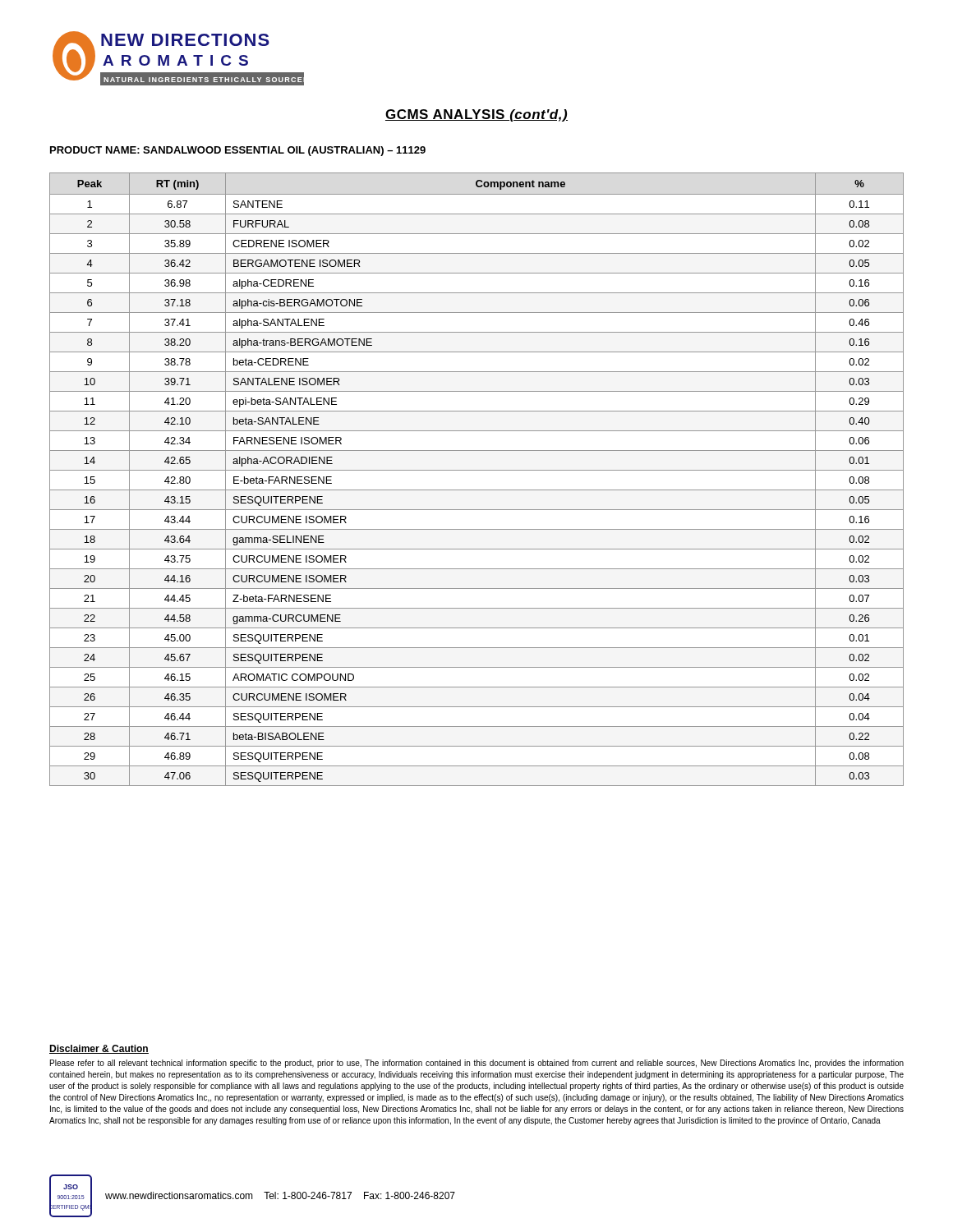Click on the passage starting "Disclaimer & Caution Please refer to all"
The width and height of the screenshot is (953, 1232).
click(476, 1085)
